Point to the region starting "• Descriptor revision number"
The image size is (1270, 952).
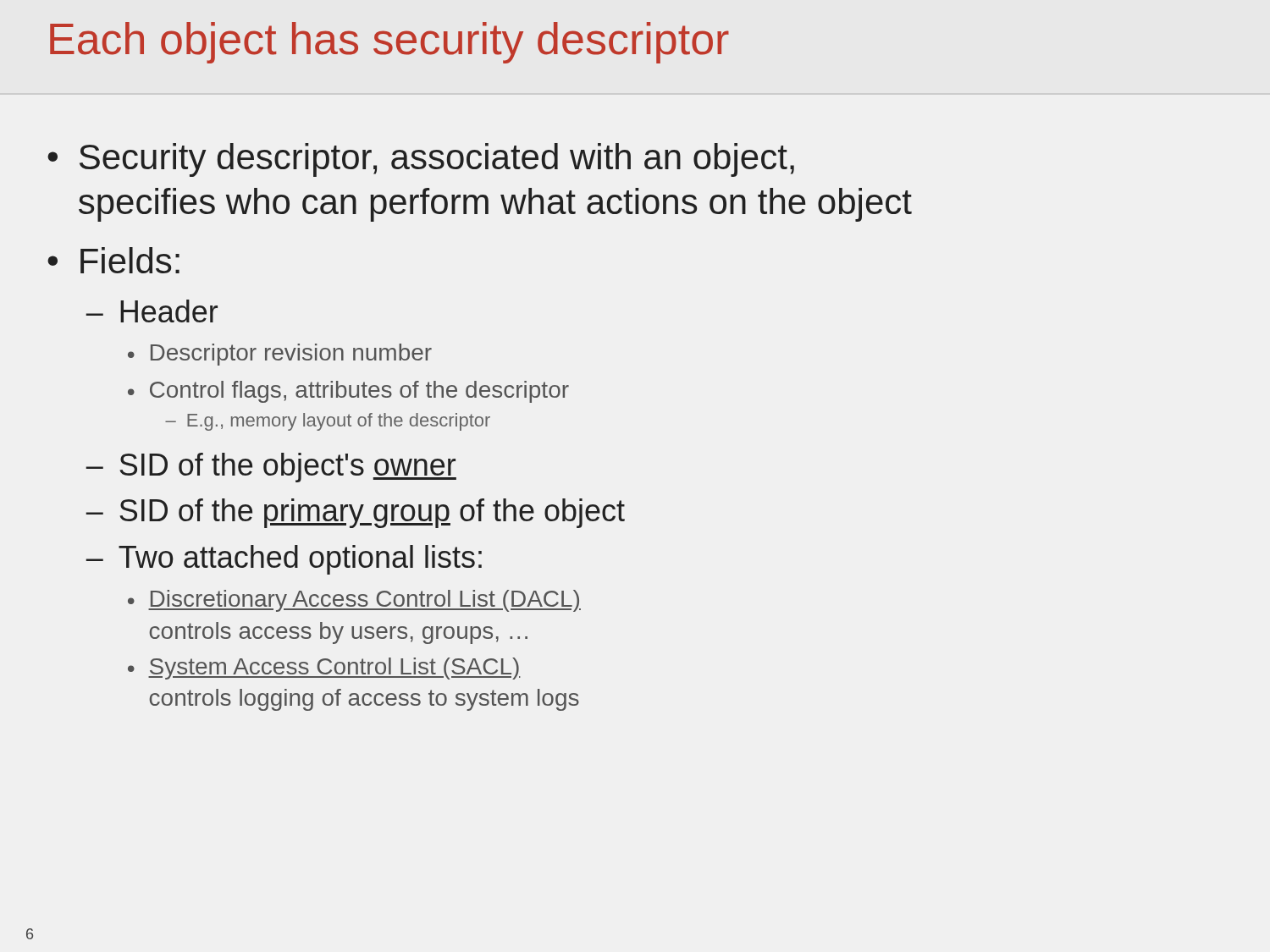pos(279,354)
